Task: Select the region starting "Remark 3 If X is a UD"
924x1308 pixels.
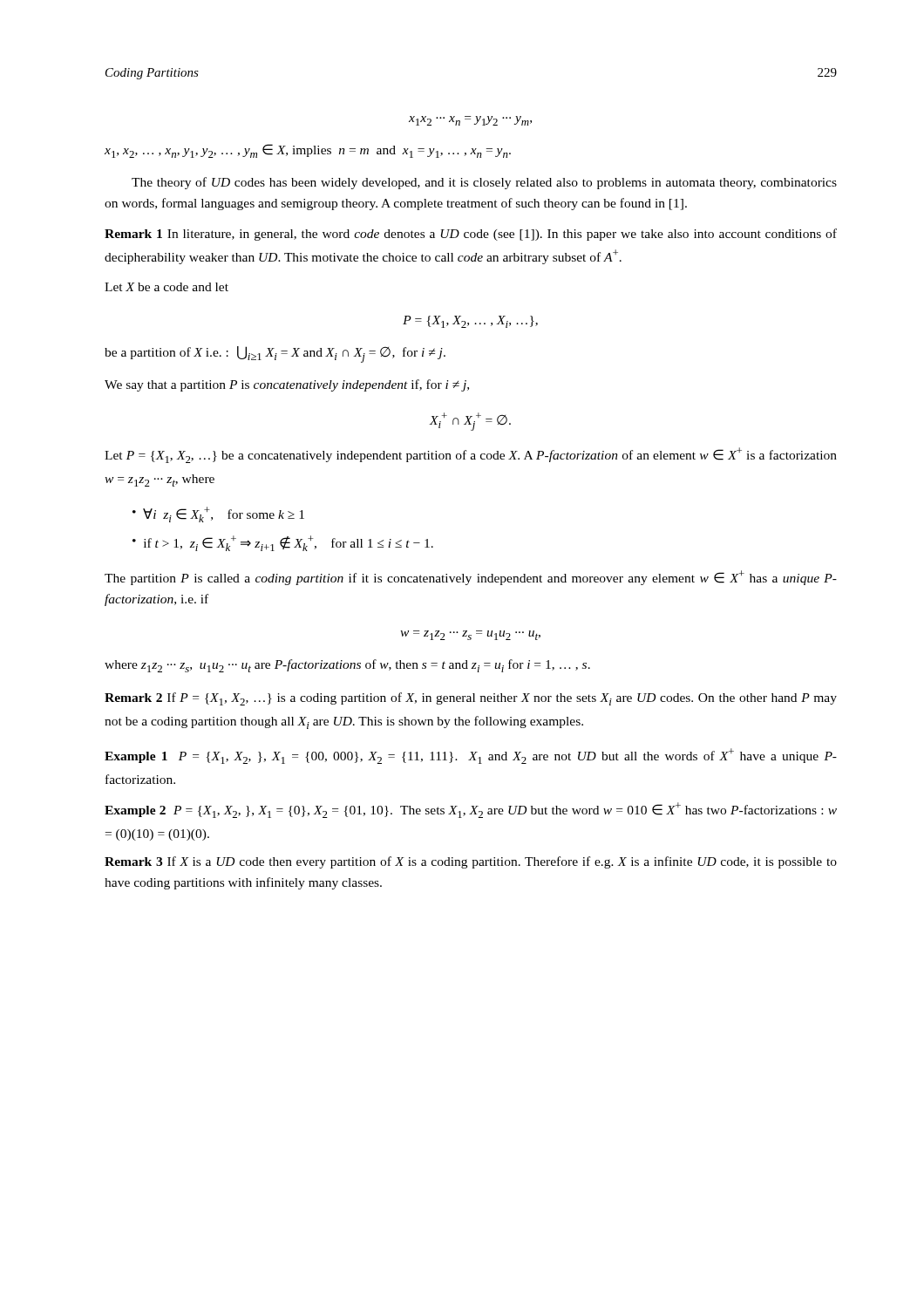Action: pos(471,872)
